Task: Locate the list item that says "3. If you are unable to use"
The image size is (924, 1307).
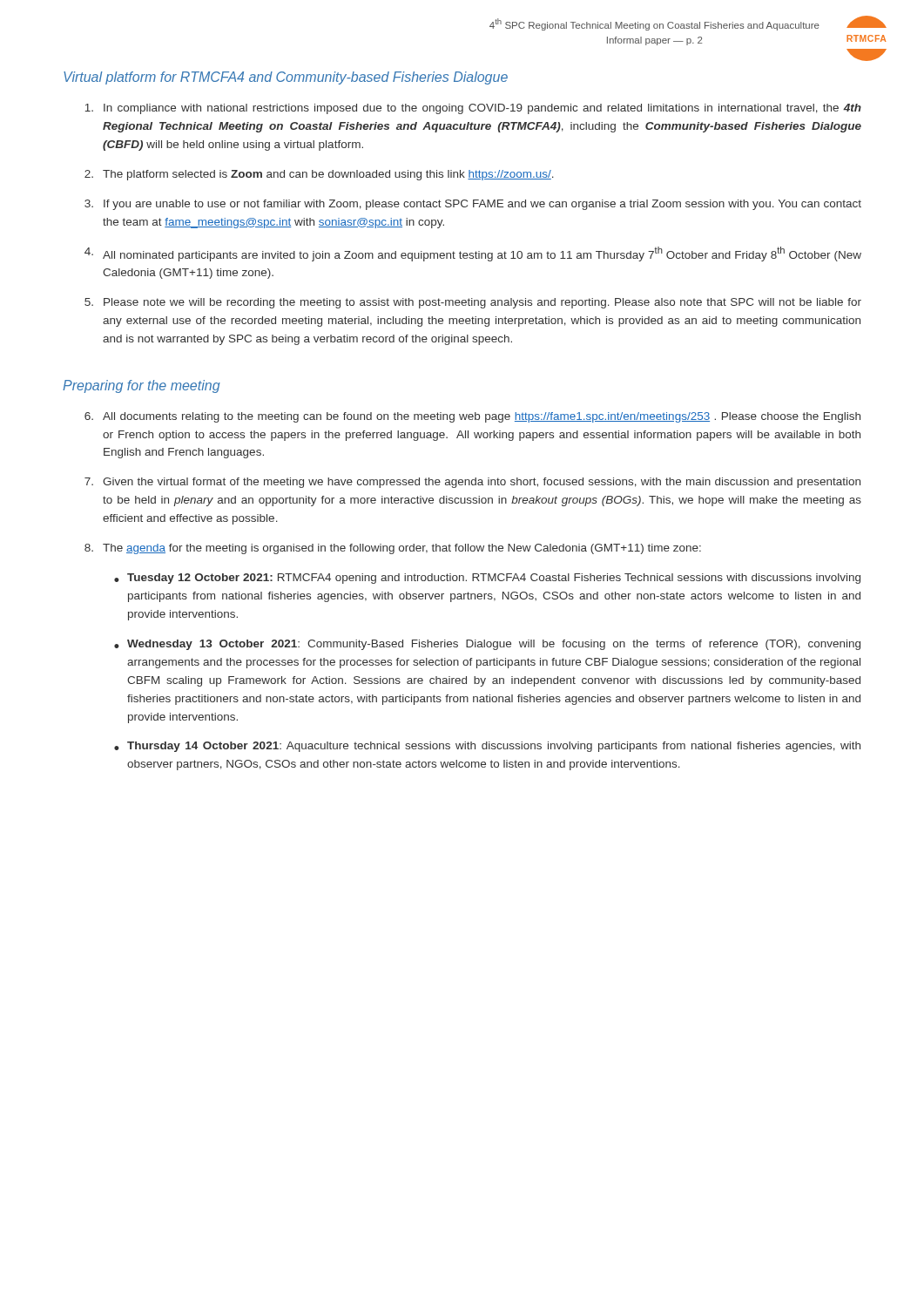Action: tap(462, 213)
